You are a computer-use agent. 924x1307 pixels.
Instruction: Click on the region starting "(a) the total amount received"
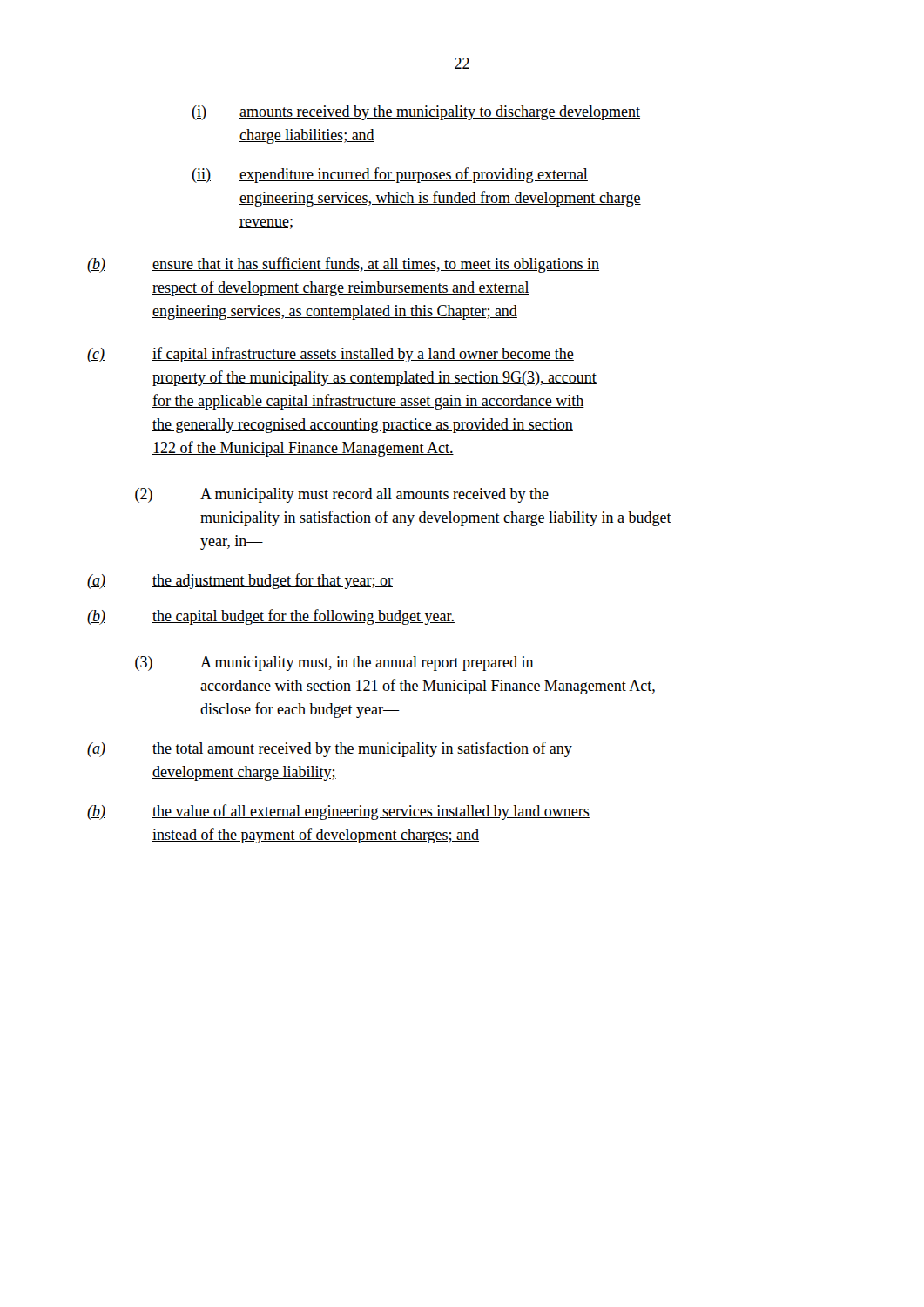point(462,761)
